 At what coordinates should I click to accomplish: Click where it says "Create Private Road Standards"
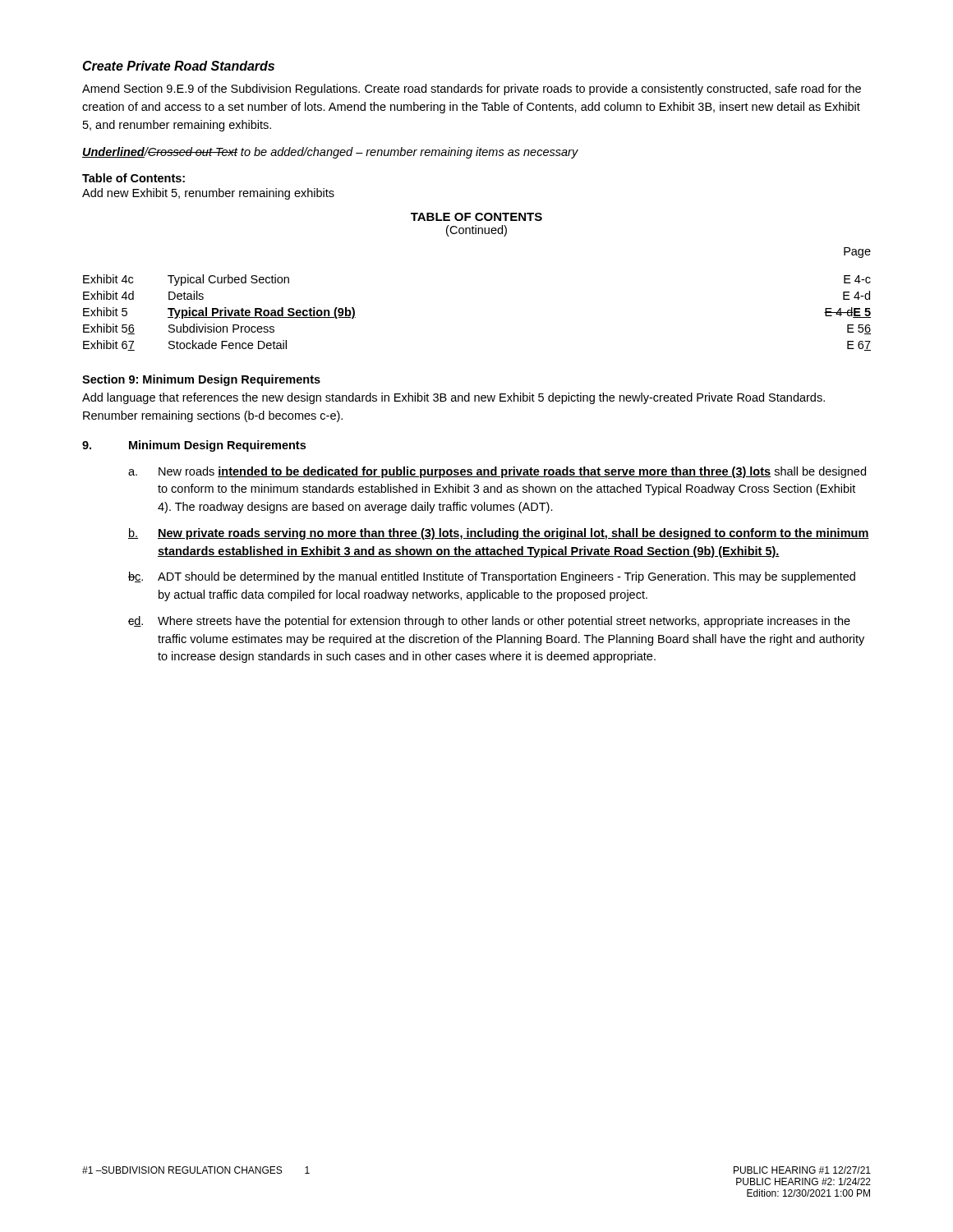[x=179, y=66]
